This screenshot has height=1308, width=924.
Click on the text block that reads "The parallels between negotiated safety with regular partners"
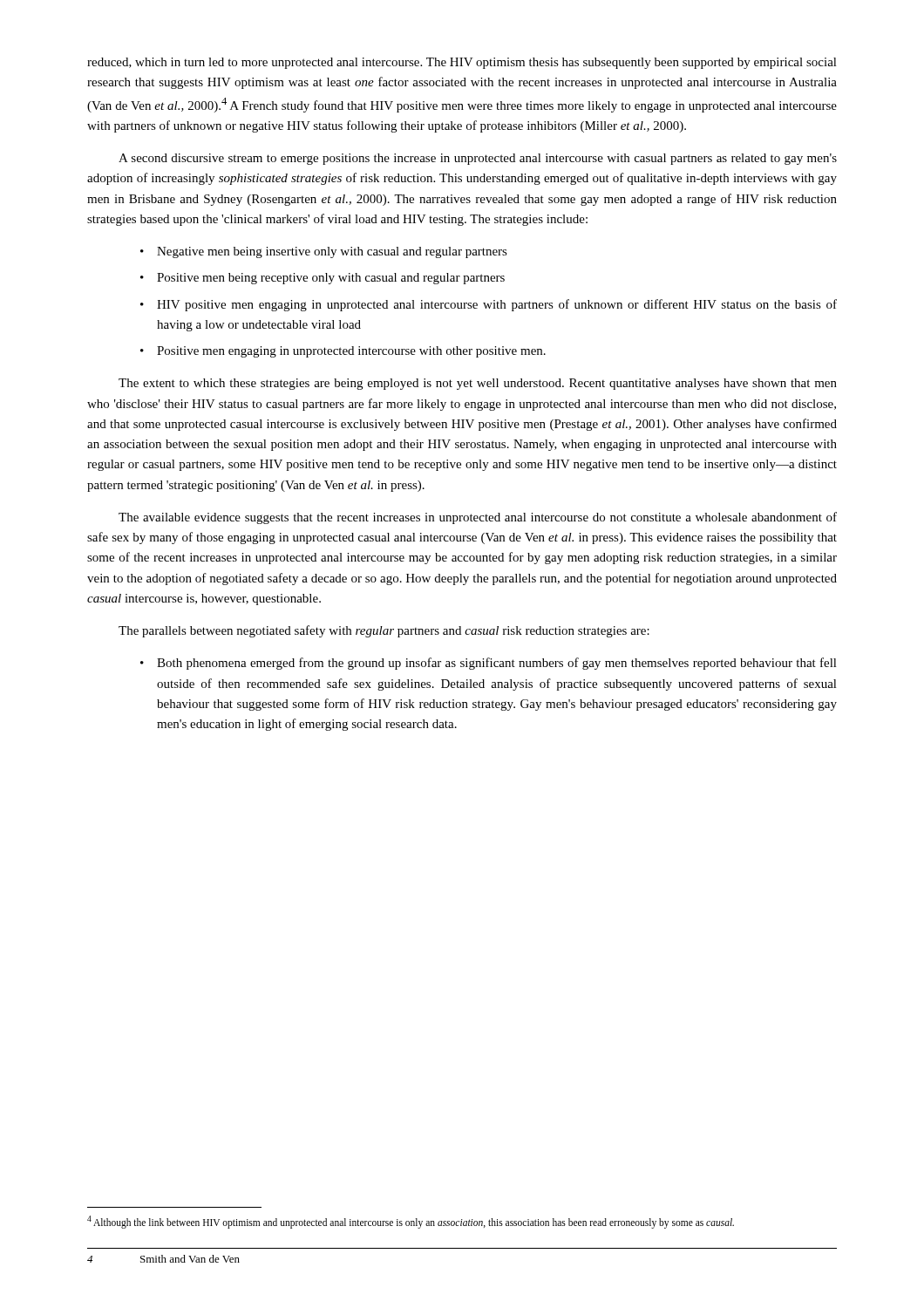point(462,631)
